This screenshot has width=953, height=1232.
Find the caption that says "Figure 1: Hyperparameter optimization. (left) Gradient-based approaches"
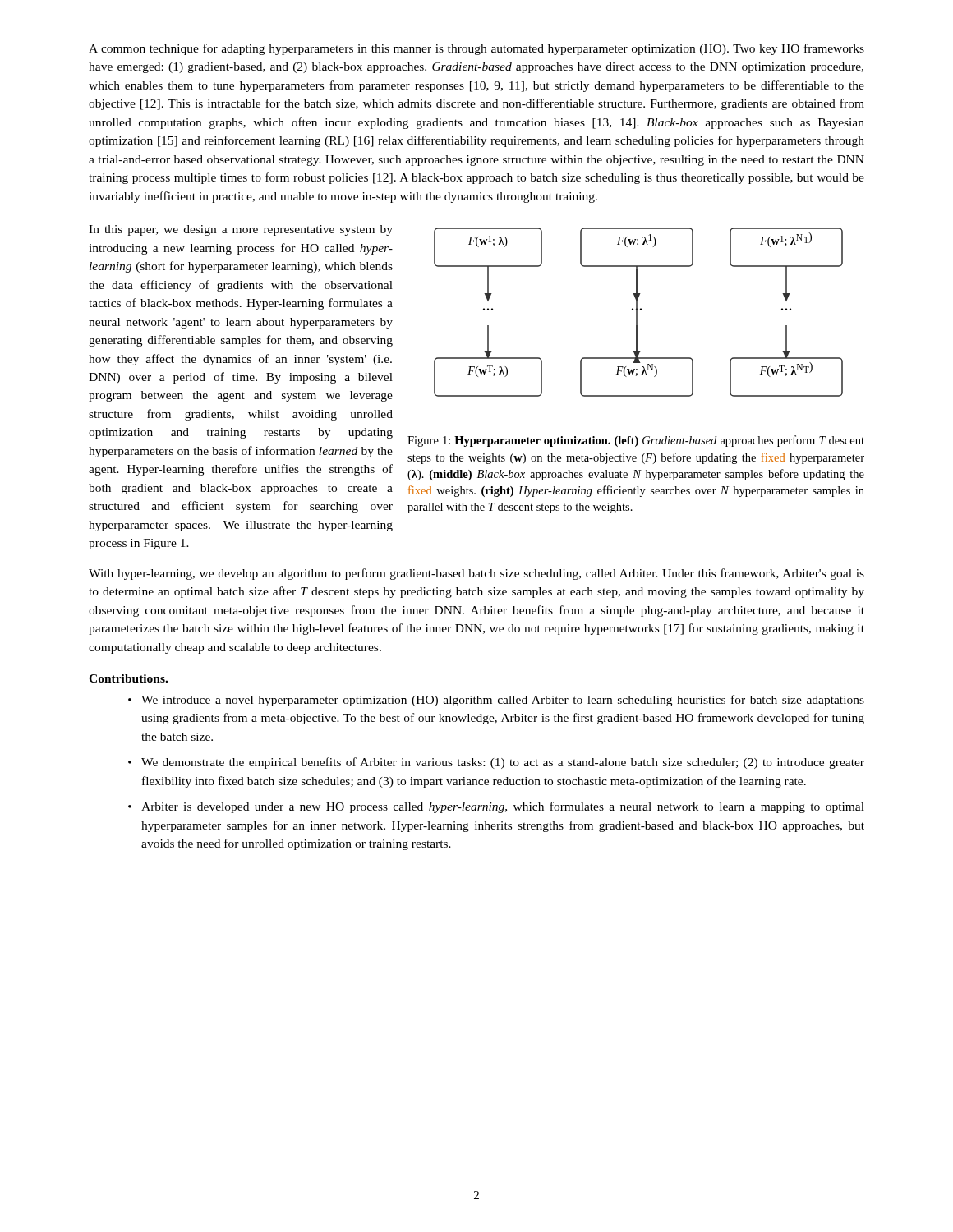pos(636,474)
